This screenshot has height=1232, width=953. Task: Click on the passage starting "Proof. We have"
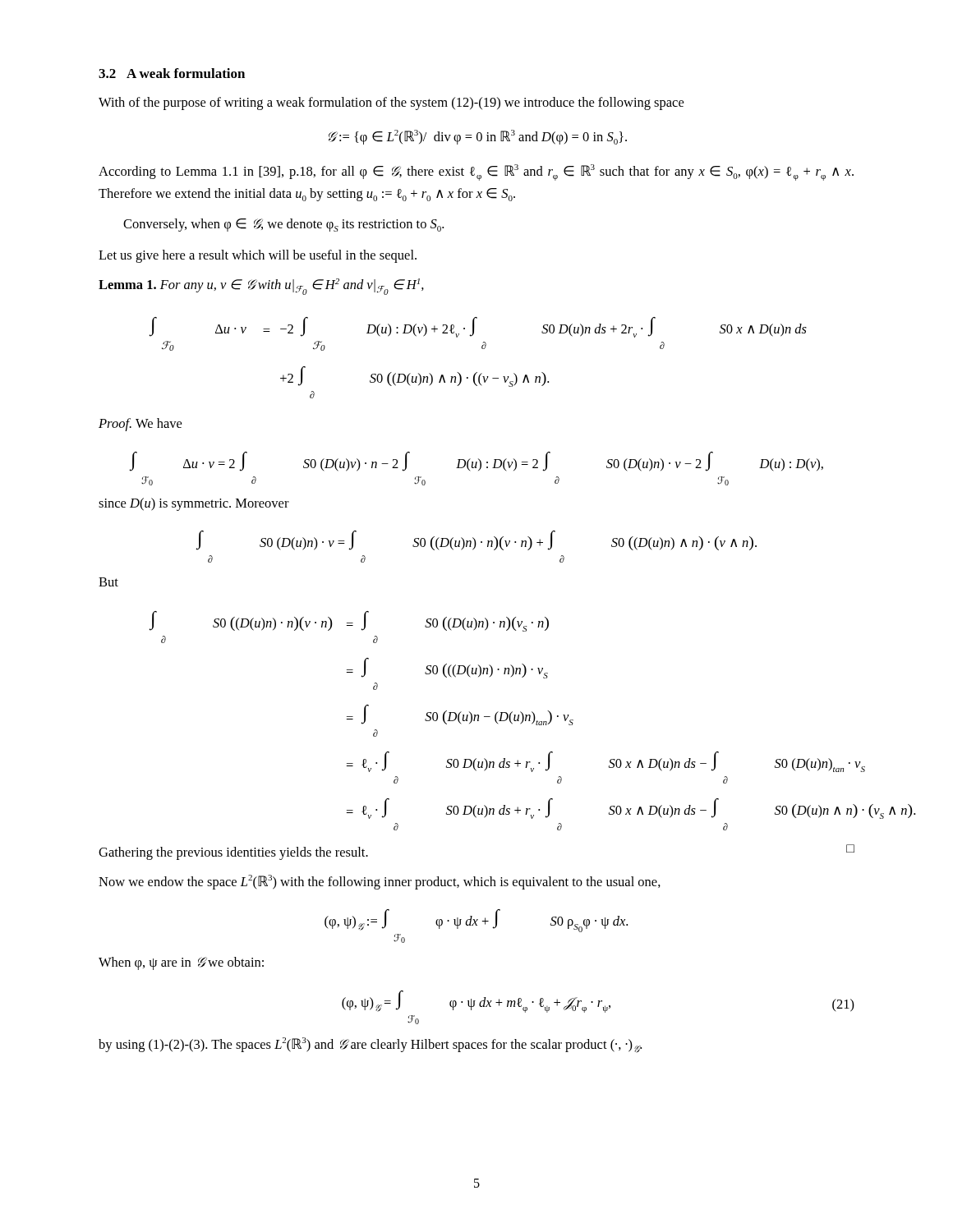(140, 424)
